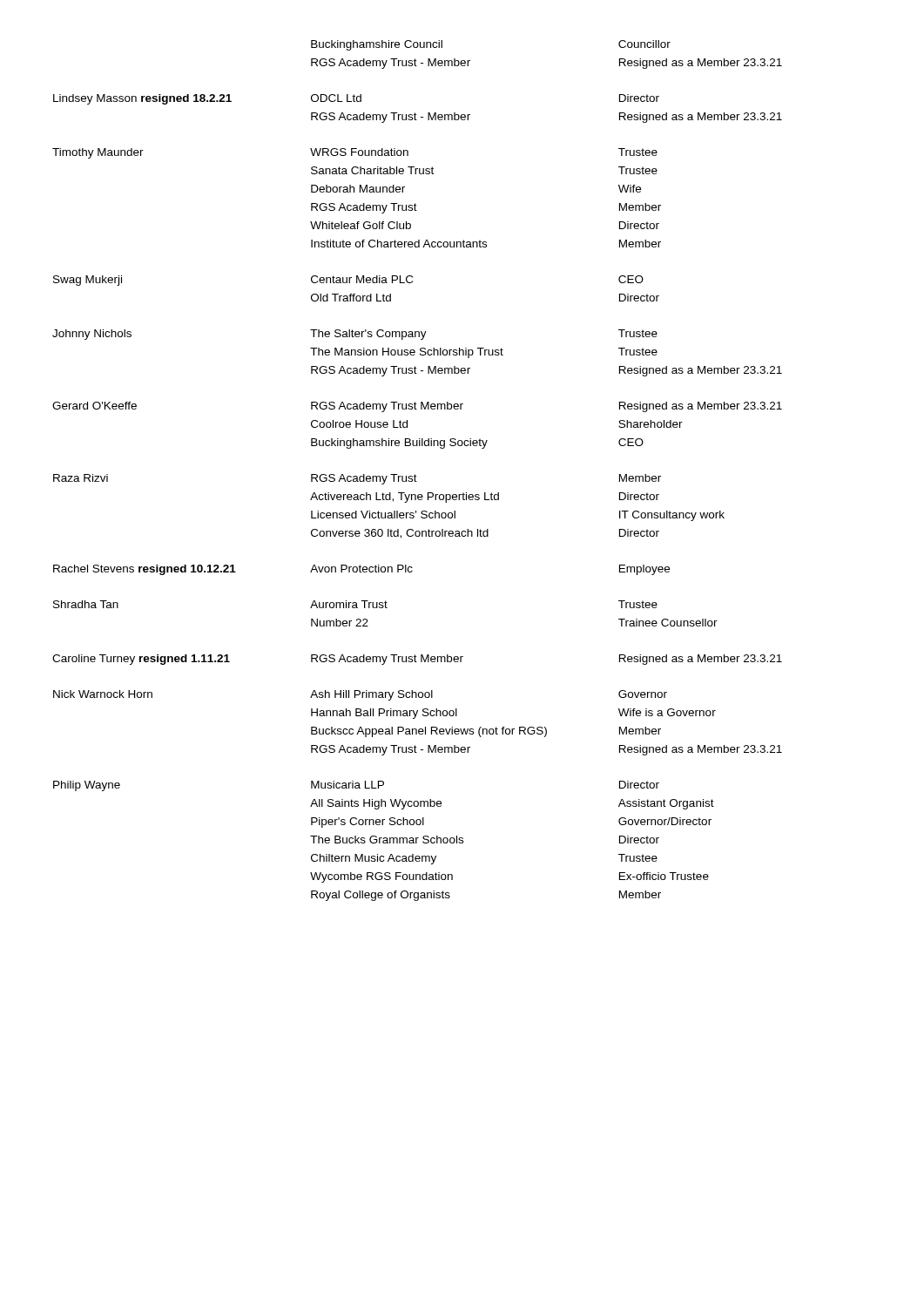The width and height of the screenshot is (924, 1307).
Task: Click the table
Action: point(462,469)
